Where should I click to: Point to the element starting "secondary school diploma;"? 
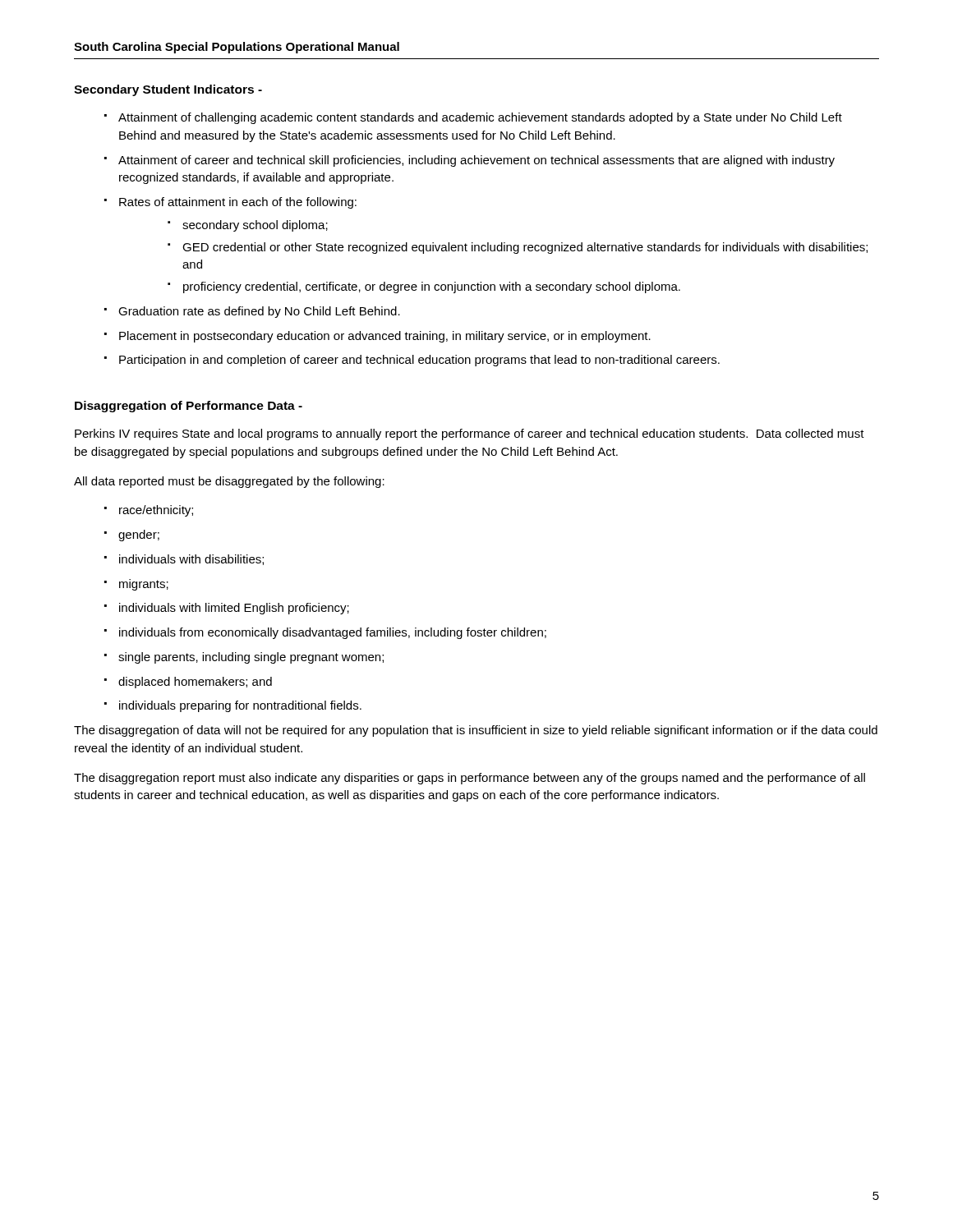(255, 224)
